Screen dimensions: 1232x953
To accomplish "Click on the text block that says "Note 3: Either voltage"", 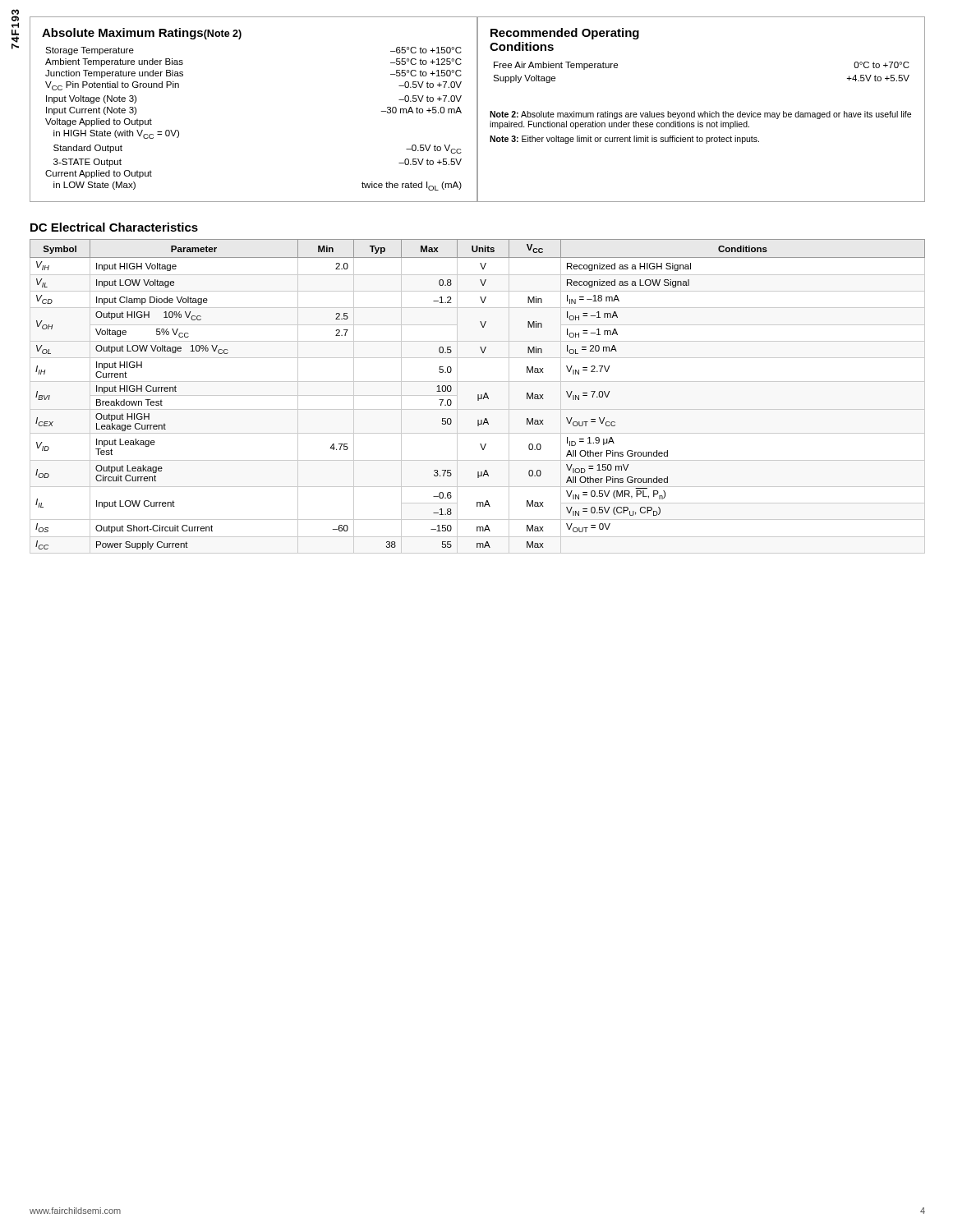I will 625,139.
